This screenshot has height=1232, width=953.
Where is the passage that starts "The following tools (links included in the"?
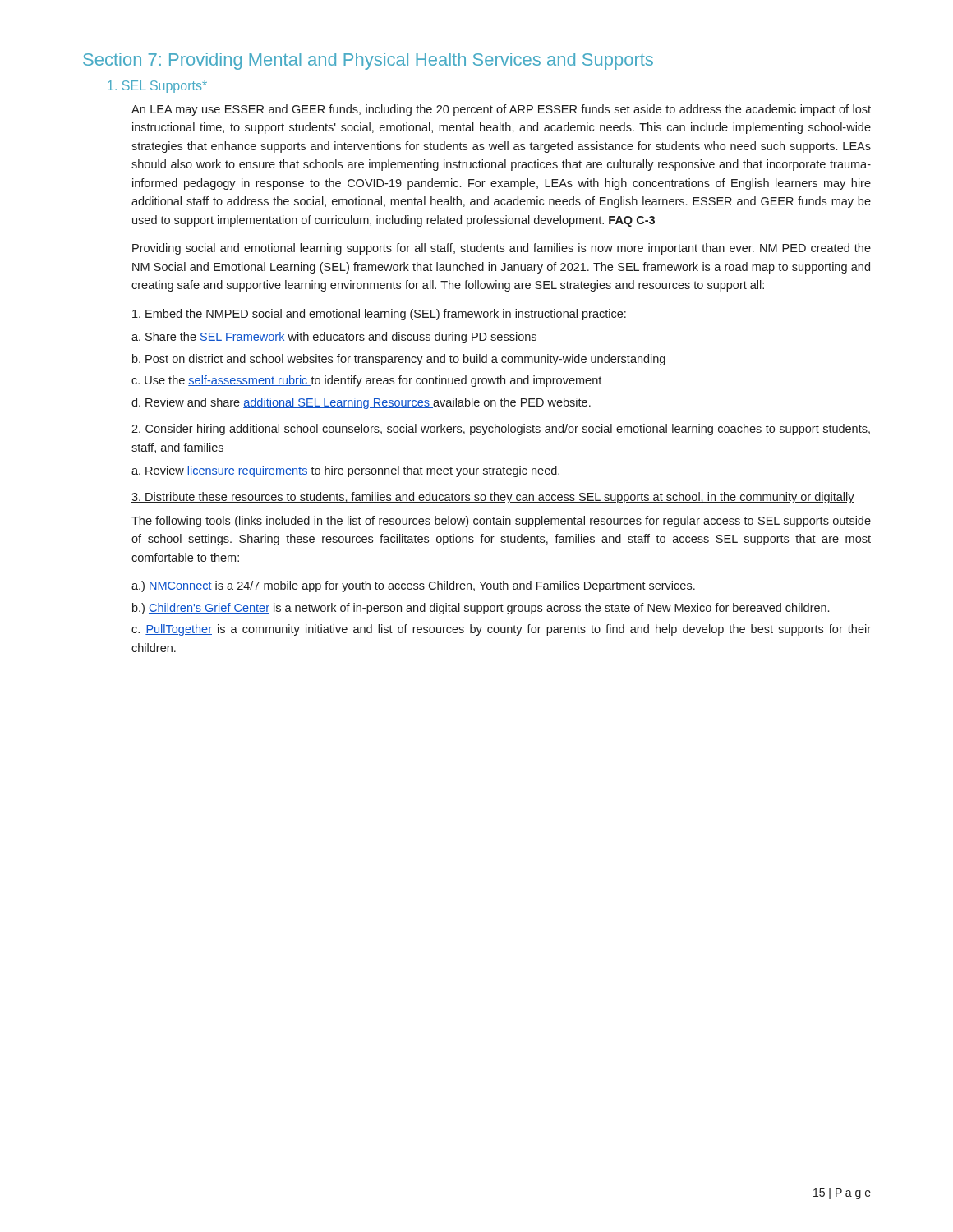click(x=476, y=539)
